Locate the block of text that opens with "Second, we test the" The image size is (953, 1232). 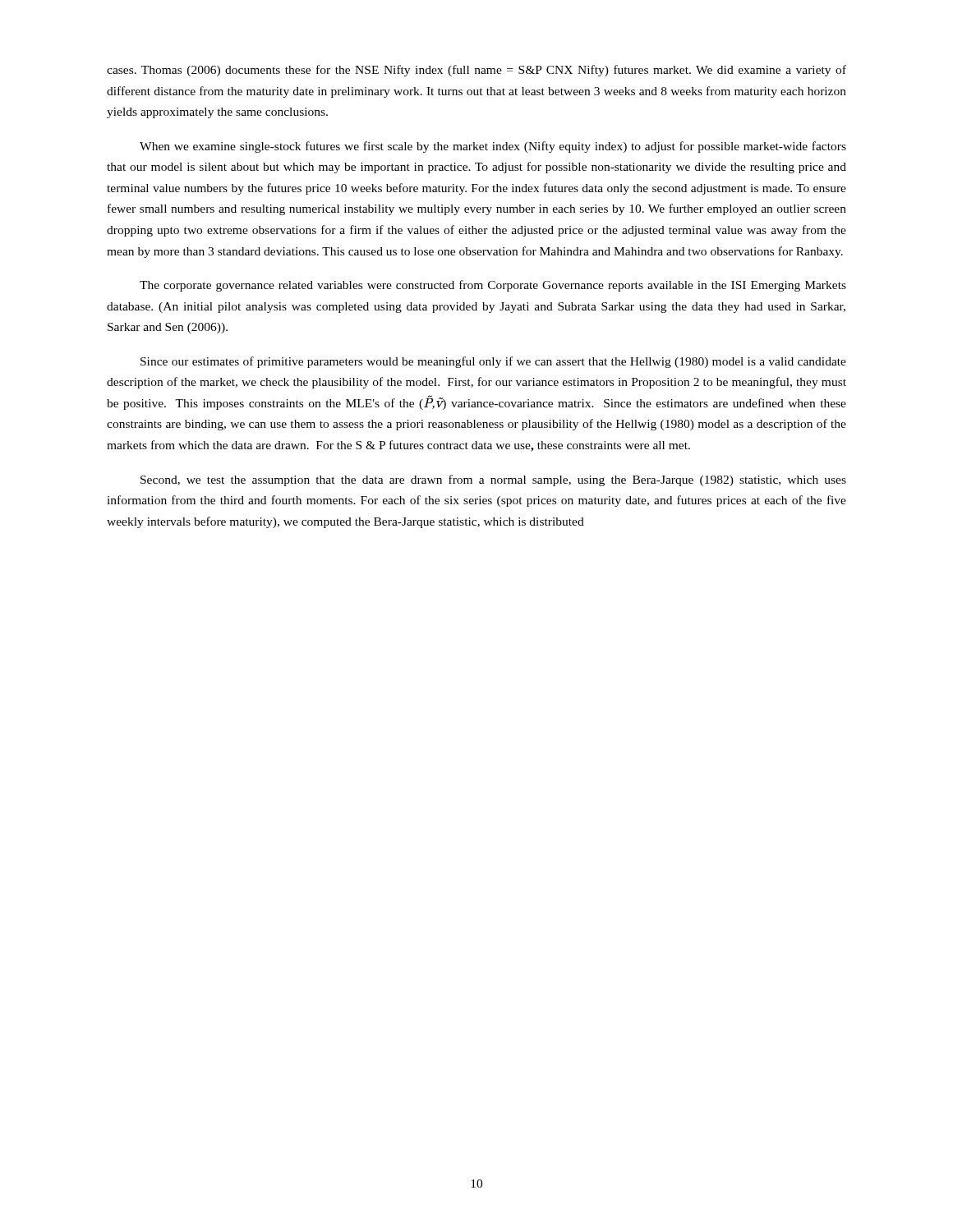coord(476,500)
